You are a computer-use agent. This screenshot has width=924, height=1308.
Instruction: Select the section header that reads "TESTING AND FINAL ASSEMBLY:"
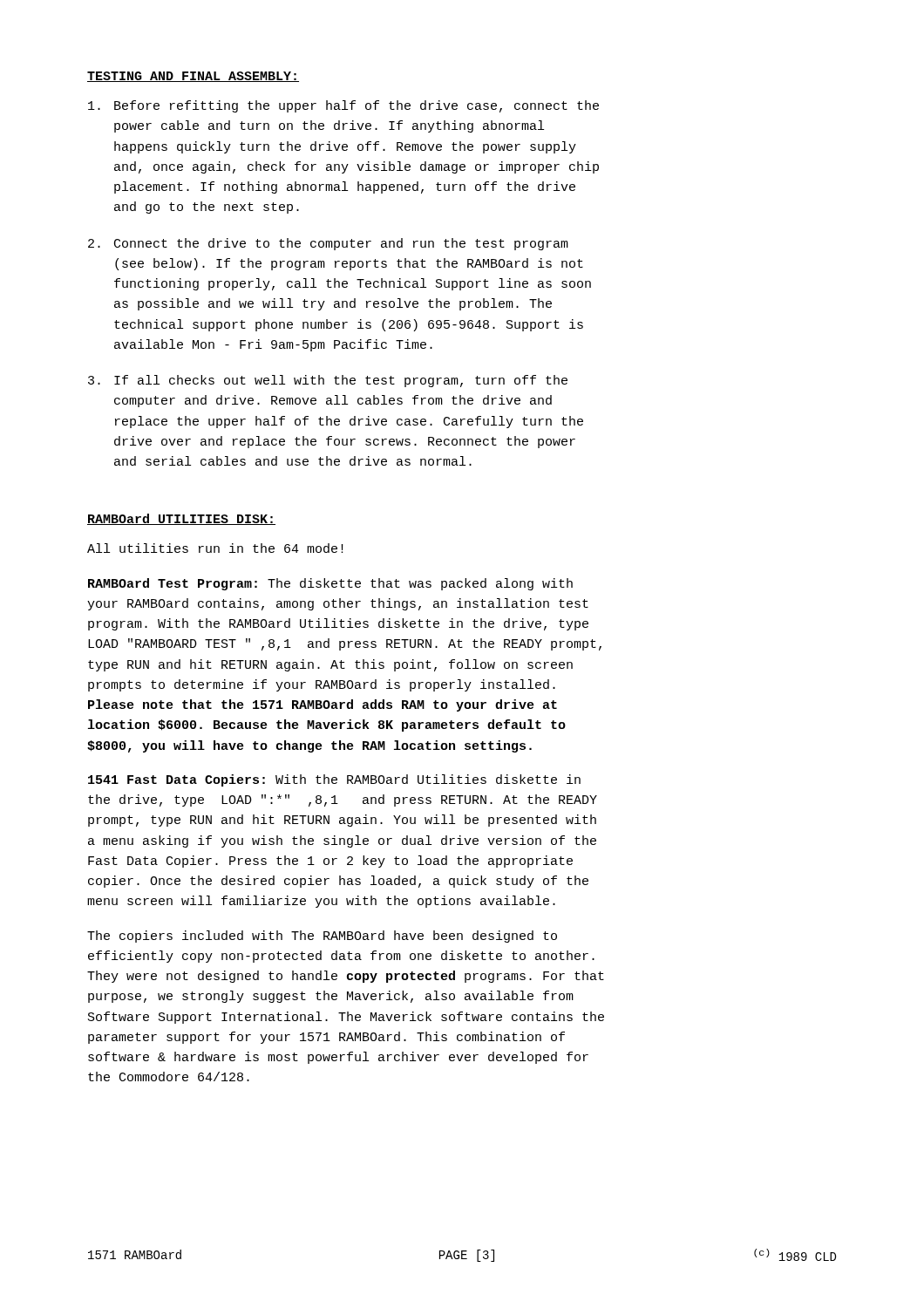pyautogui.click(x=193, y=77)
